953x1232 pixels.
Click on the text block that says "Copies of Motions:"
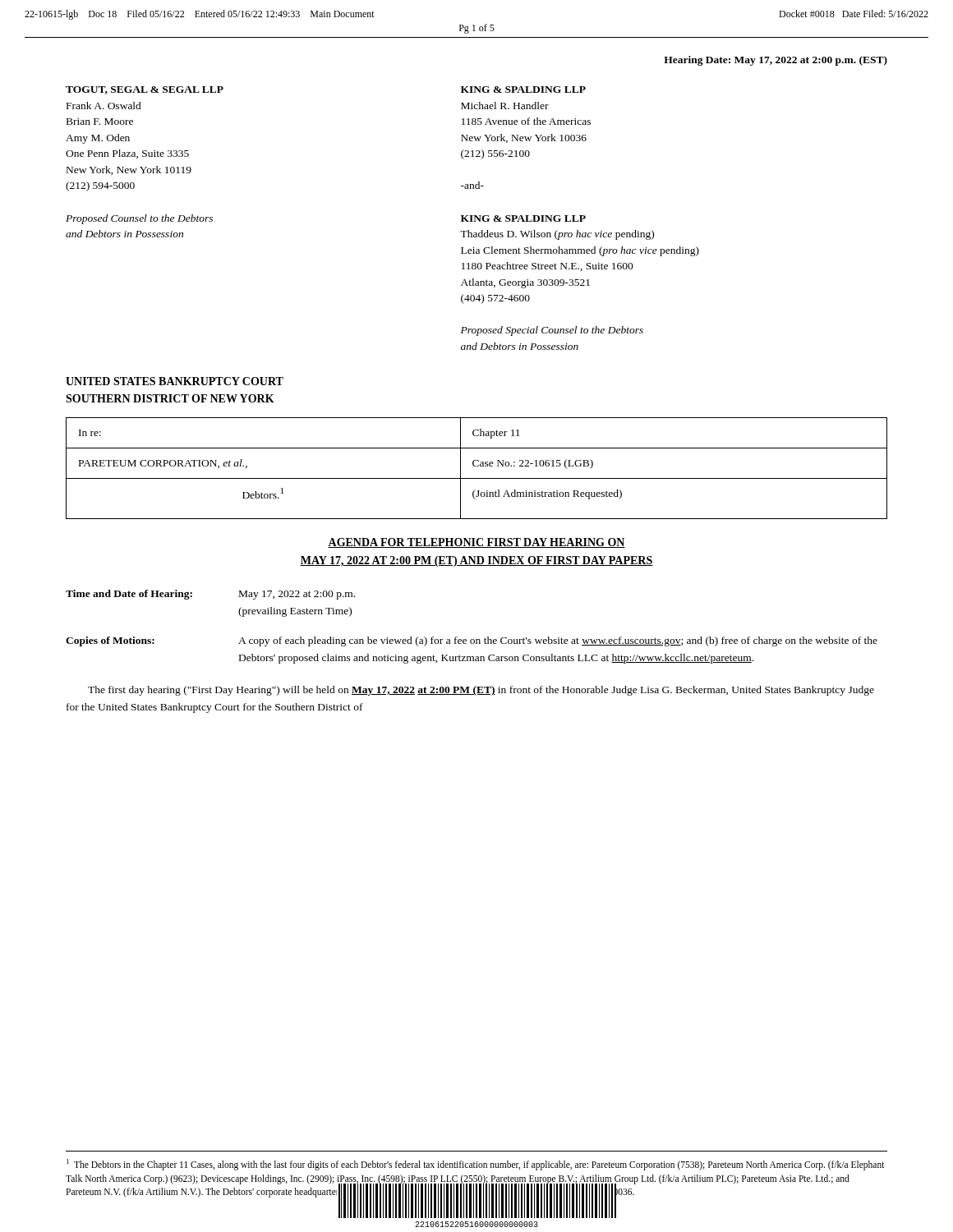pos(476,650)
